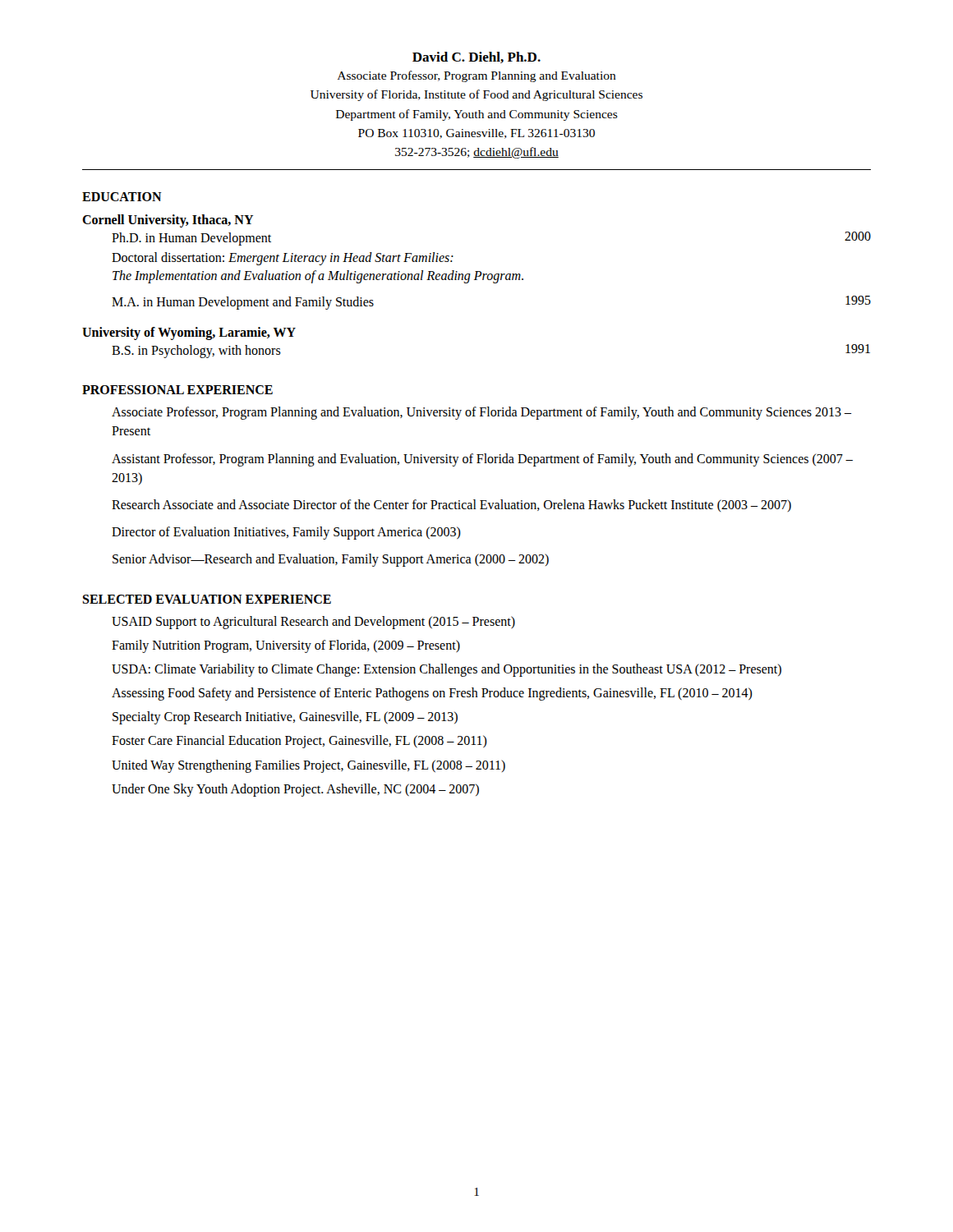Point to the block beginning "Director of Evaluation Initiatives, Family Support America"

pos(286,532)
